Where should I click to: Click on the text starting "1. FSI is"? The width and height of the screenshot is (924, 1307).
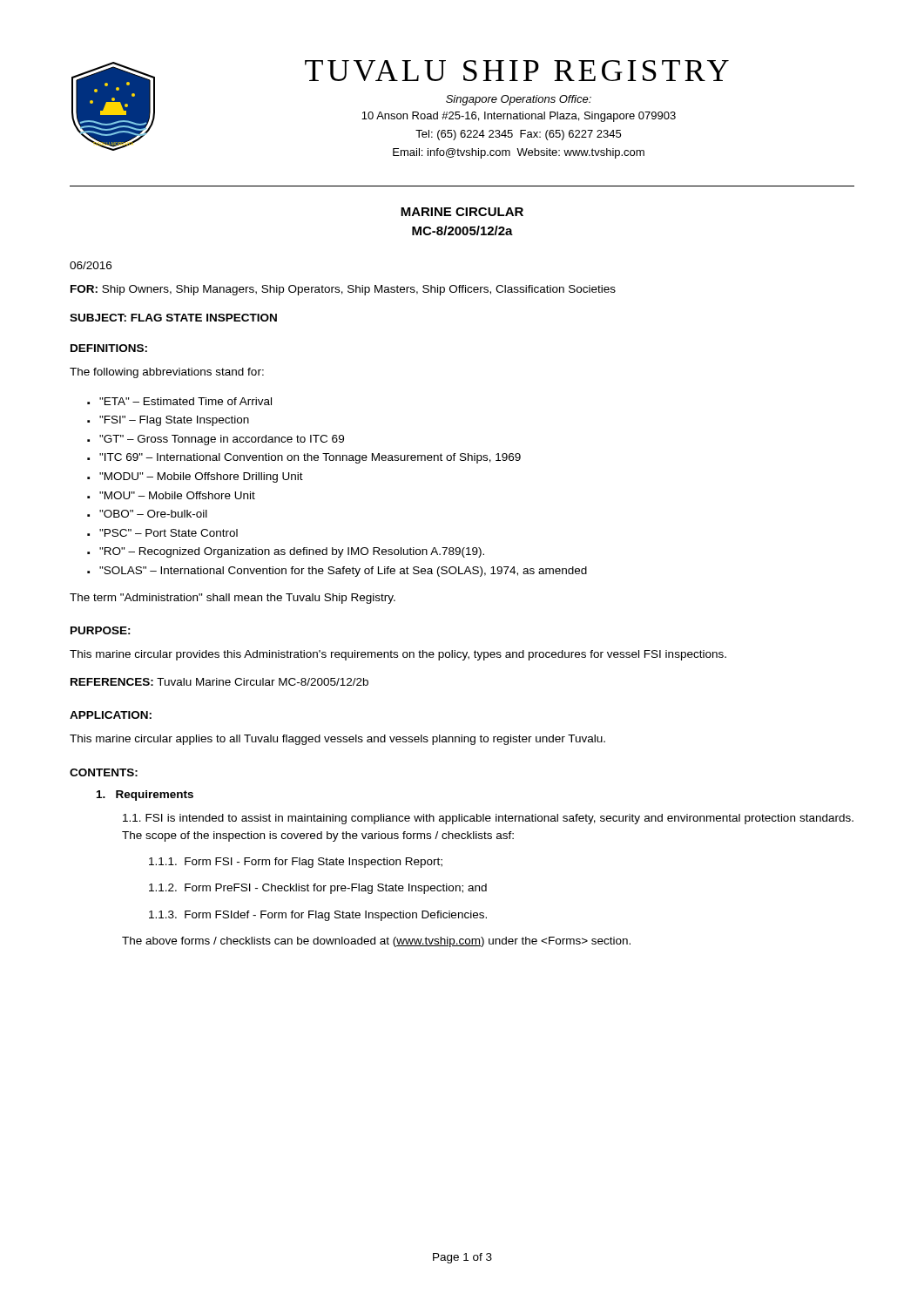point(488,826)
